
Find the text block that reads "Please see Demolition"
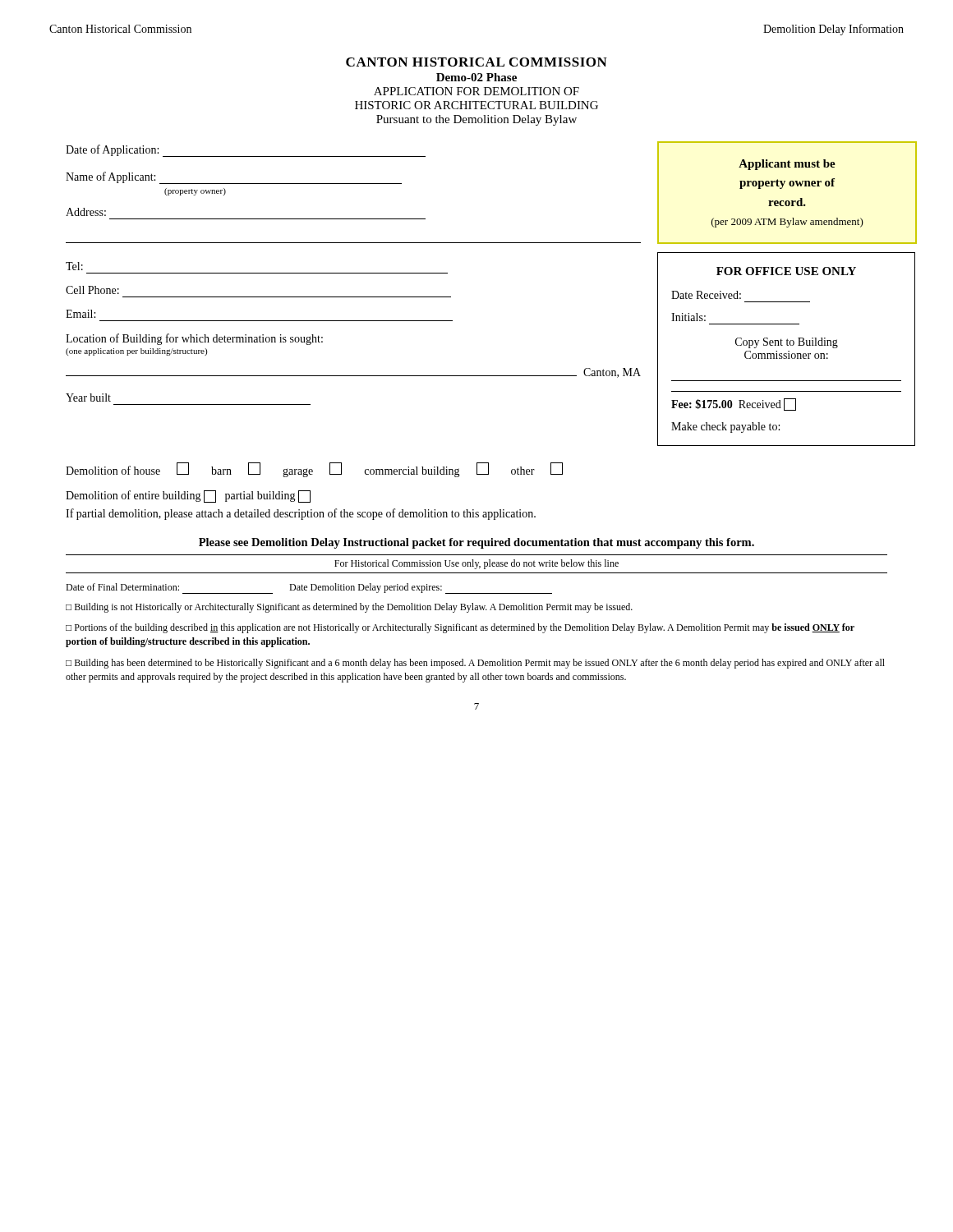tap(476, 542)
